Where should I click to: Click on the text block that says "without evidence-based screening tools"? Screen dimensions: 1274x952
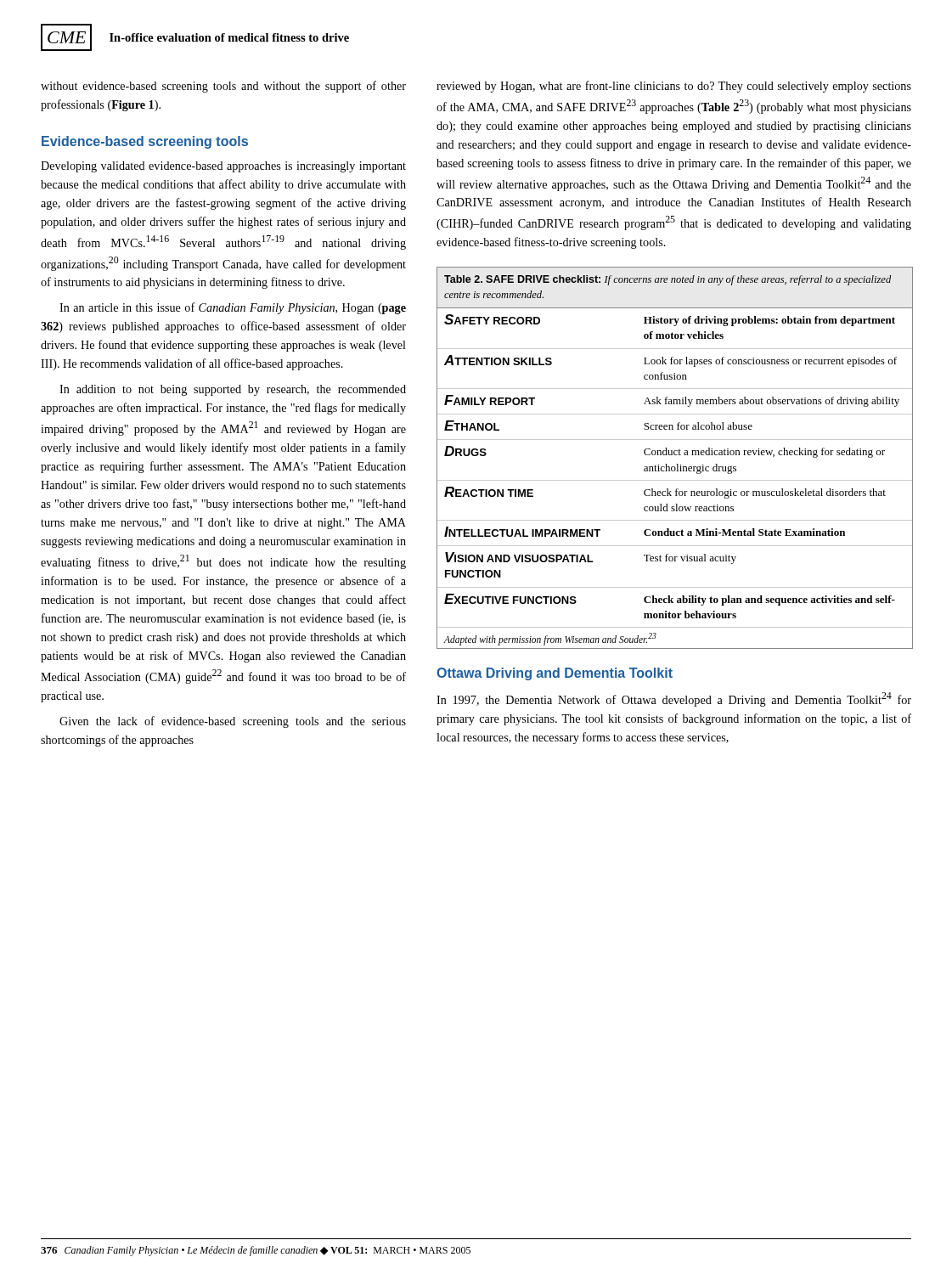pyautogui.click(x=223, y=95)
